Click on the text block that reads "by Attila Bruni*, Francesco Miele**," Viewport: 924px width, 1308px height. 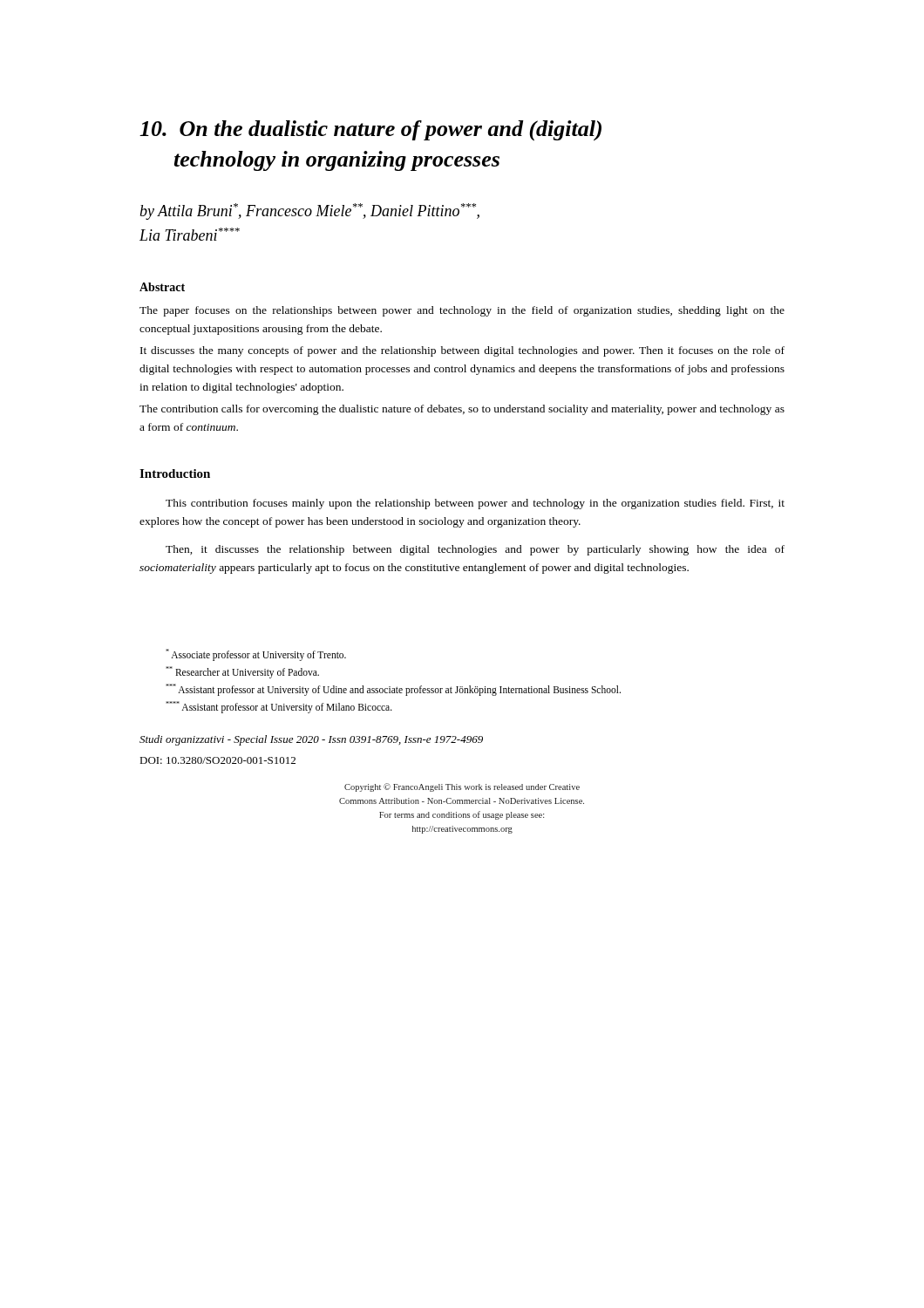(x=310, y=223)
